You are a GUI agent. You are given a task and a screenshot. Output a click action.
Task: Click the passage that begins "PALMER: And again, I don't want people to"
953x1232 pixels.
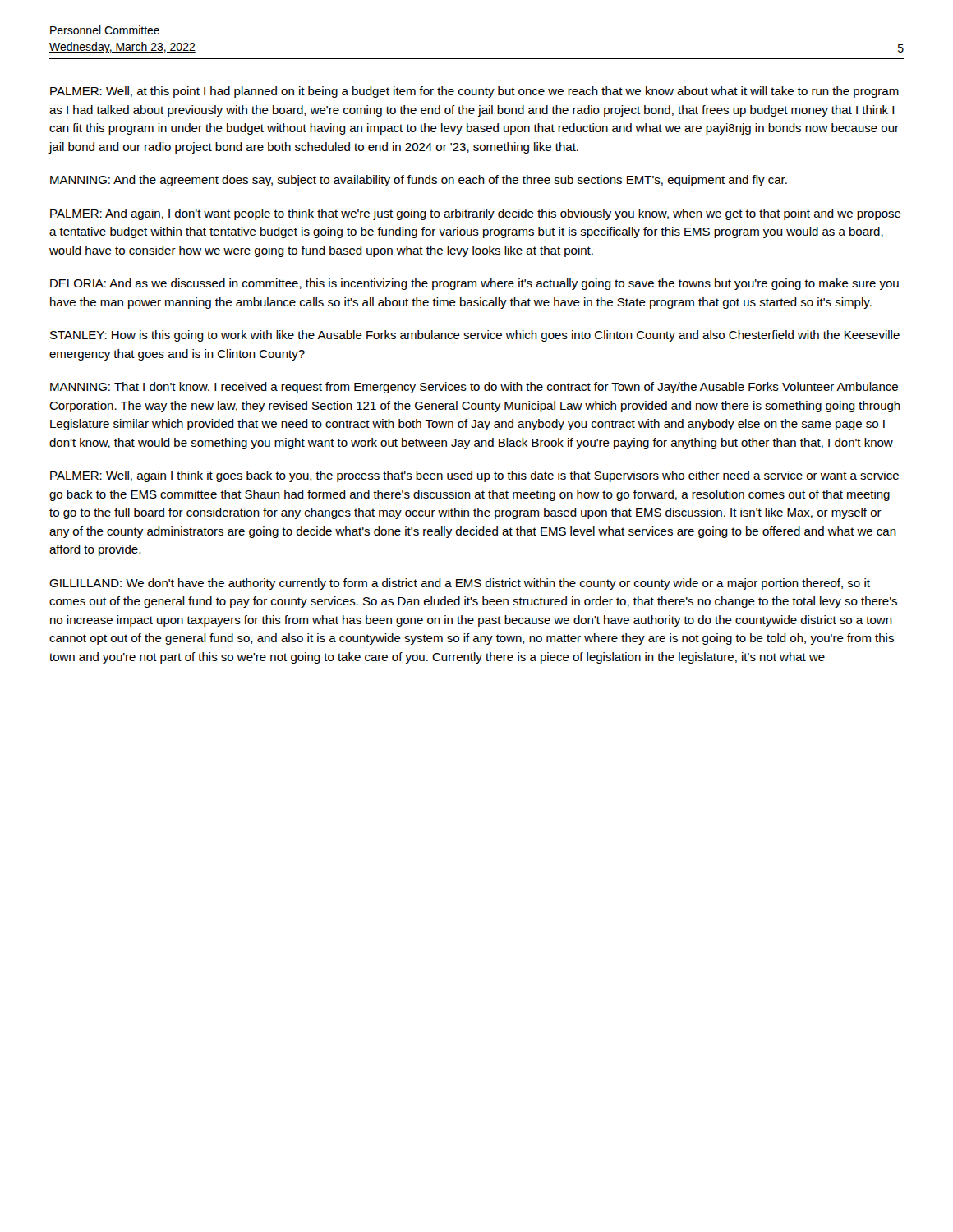click(475, 231)
